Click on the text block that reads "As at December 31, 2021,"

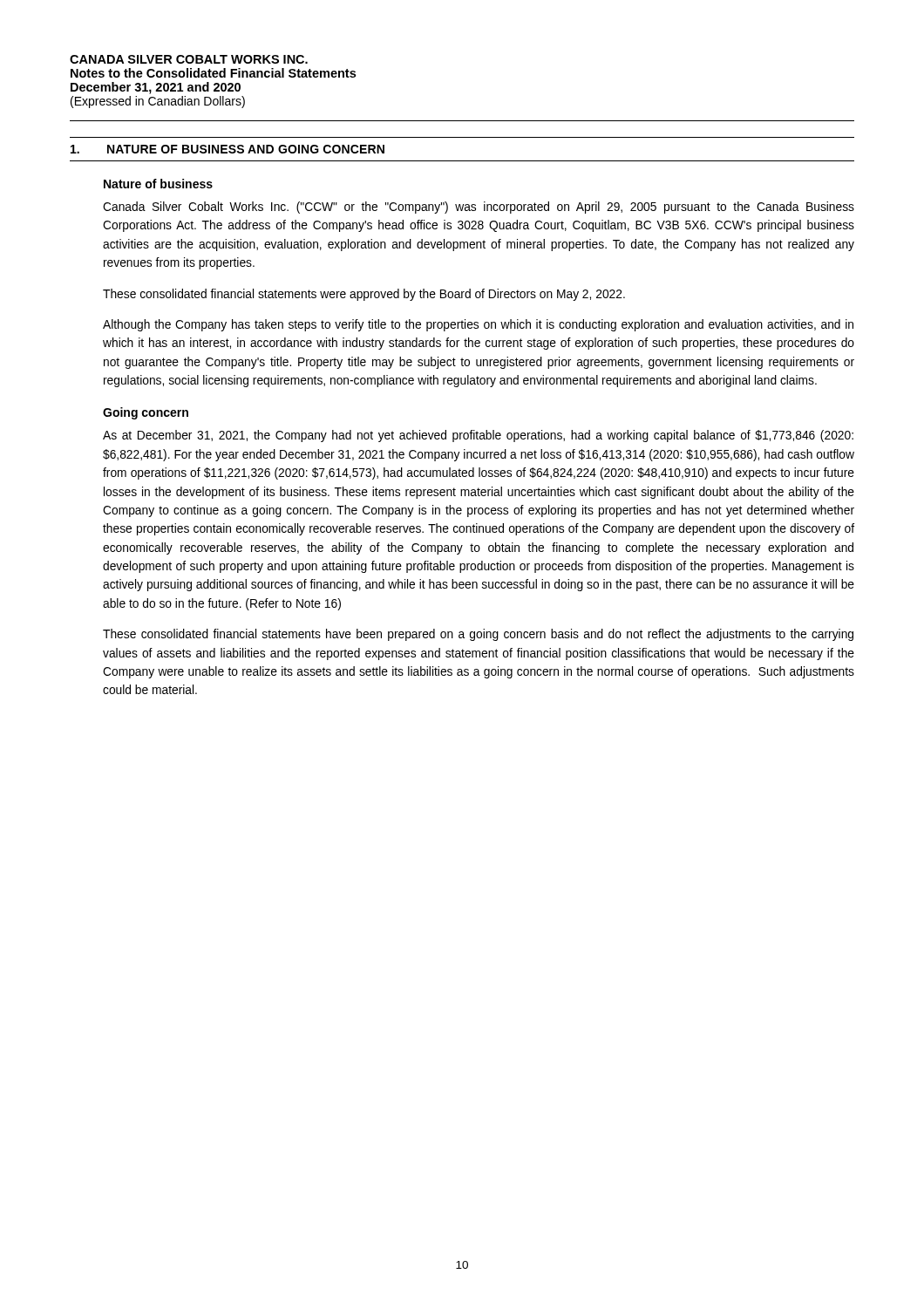tap(479, 520)
